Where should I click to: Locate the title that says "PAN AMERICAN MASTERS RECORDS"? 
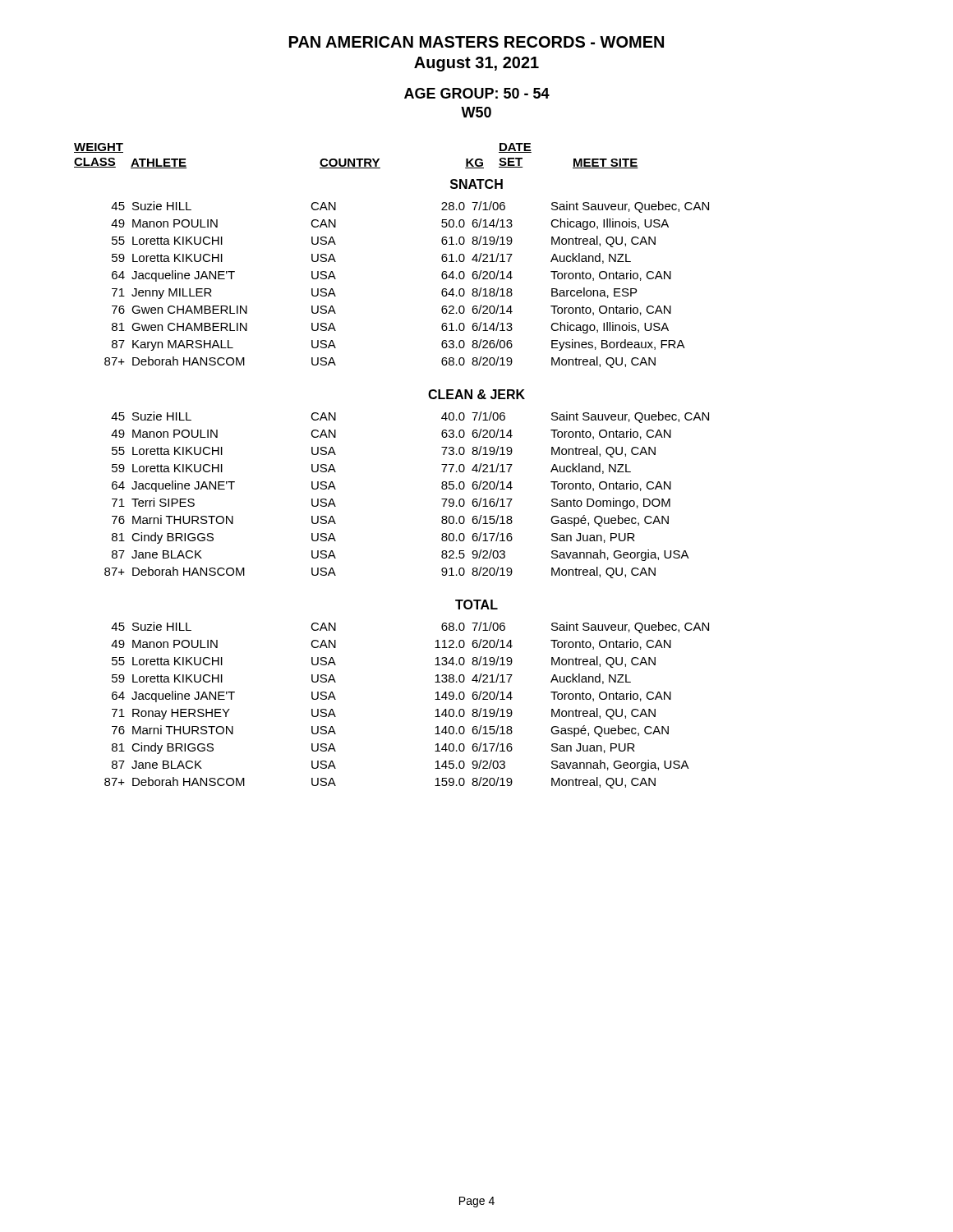[476, 42]
